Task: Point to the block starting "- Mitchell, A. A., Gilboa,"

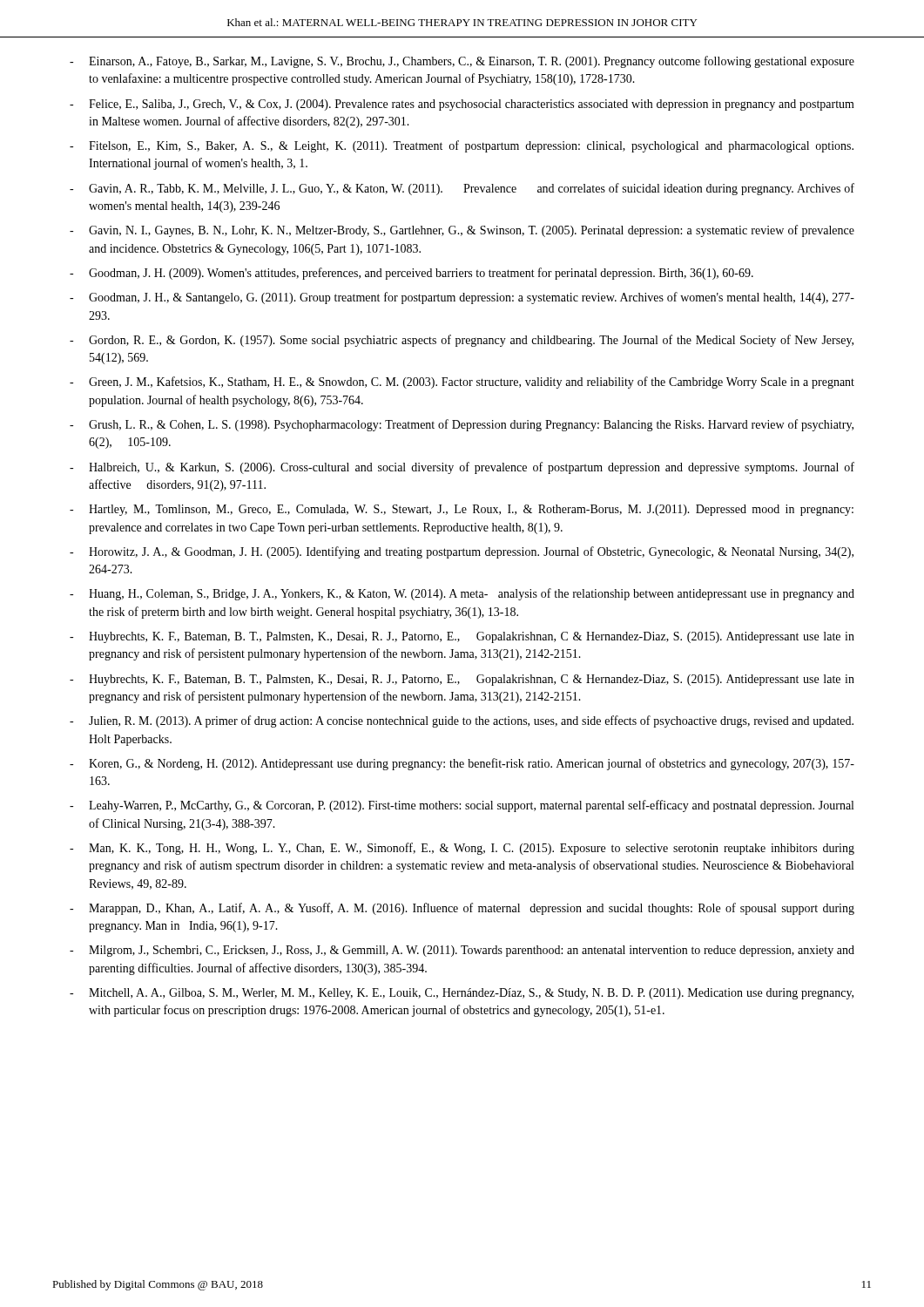Action: pyautogui.click(x=462, y=1002)
